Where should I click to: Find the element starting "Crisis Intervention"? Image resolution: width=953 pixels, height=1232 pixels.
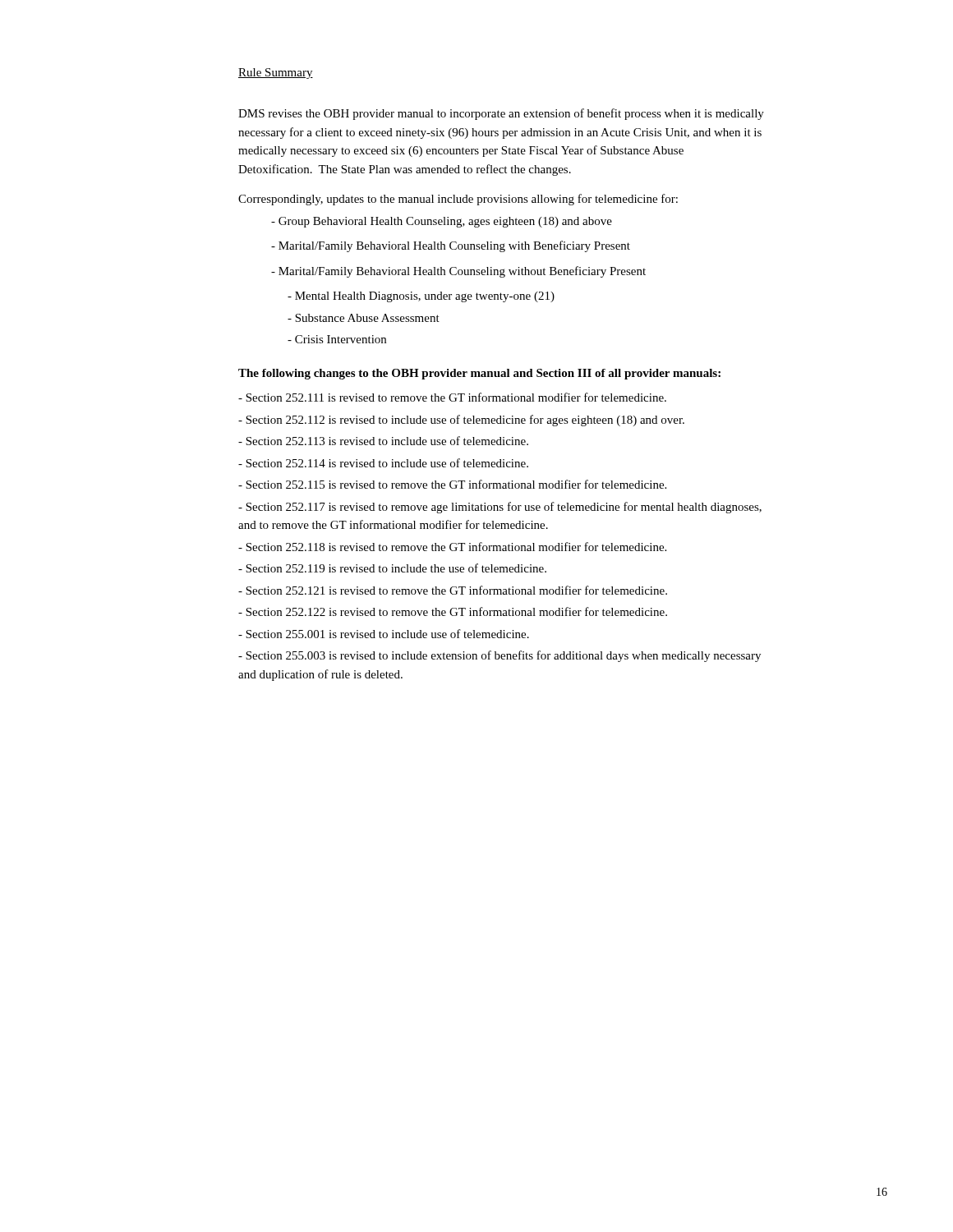337,339
